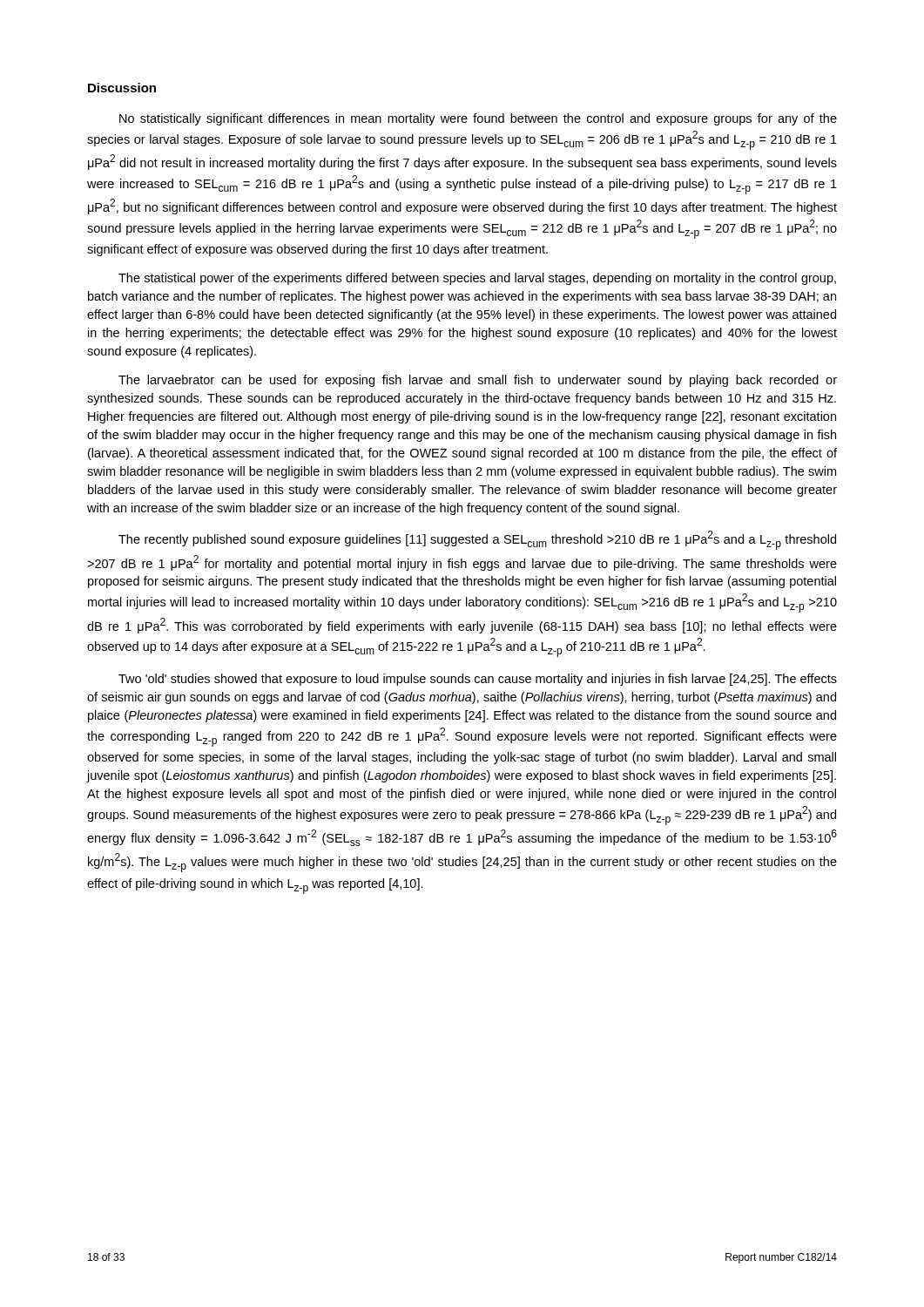924x1307 pixels.
Task: Locate the element starting "The larvaebrator can be used for exposing"
Action: coord(462,444)
